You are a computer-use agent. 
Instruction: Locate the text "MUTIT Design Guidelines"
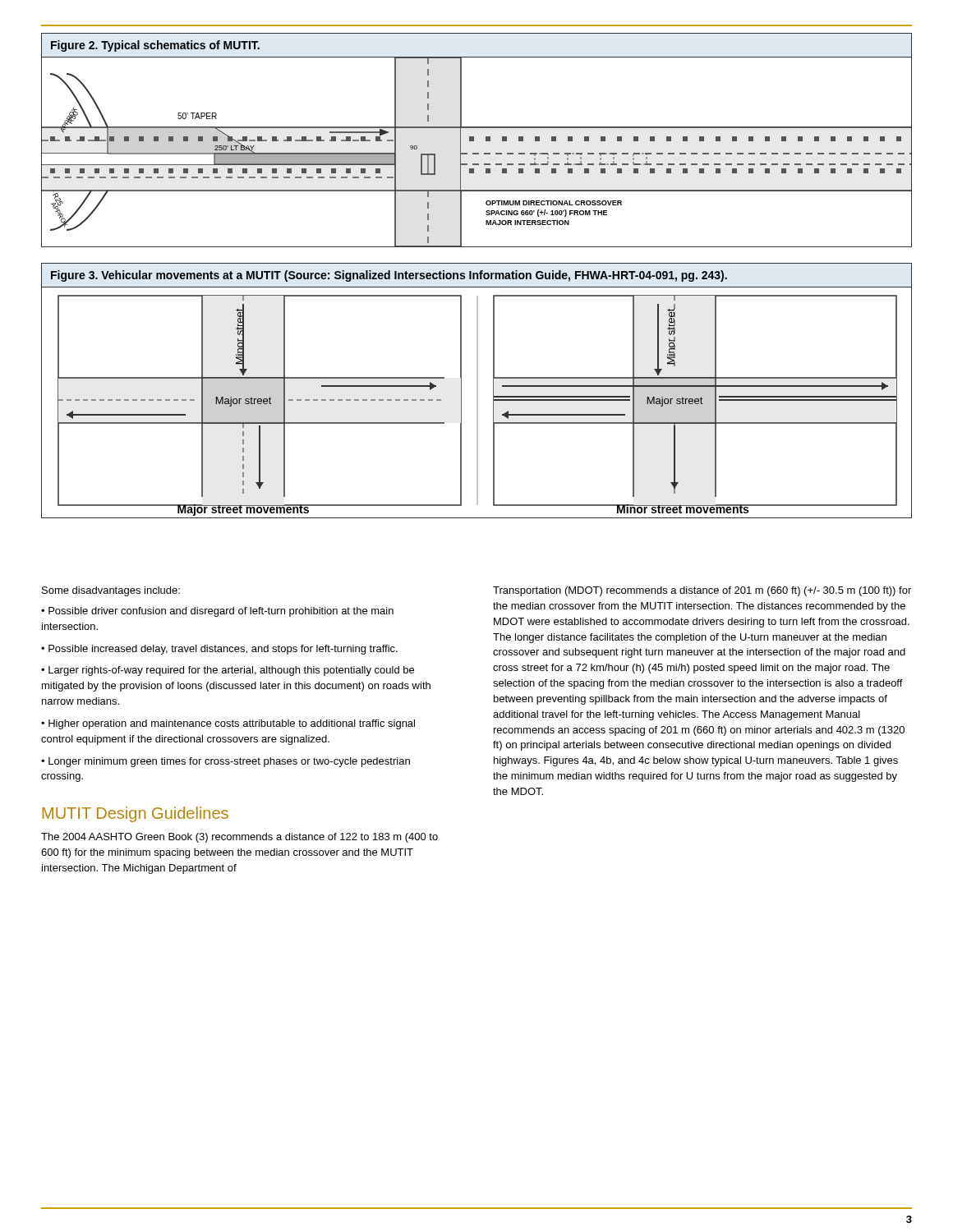[135, 813]
